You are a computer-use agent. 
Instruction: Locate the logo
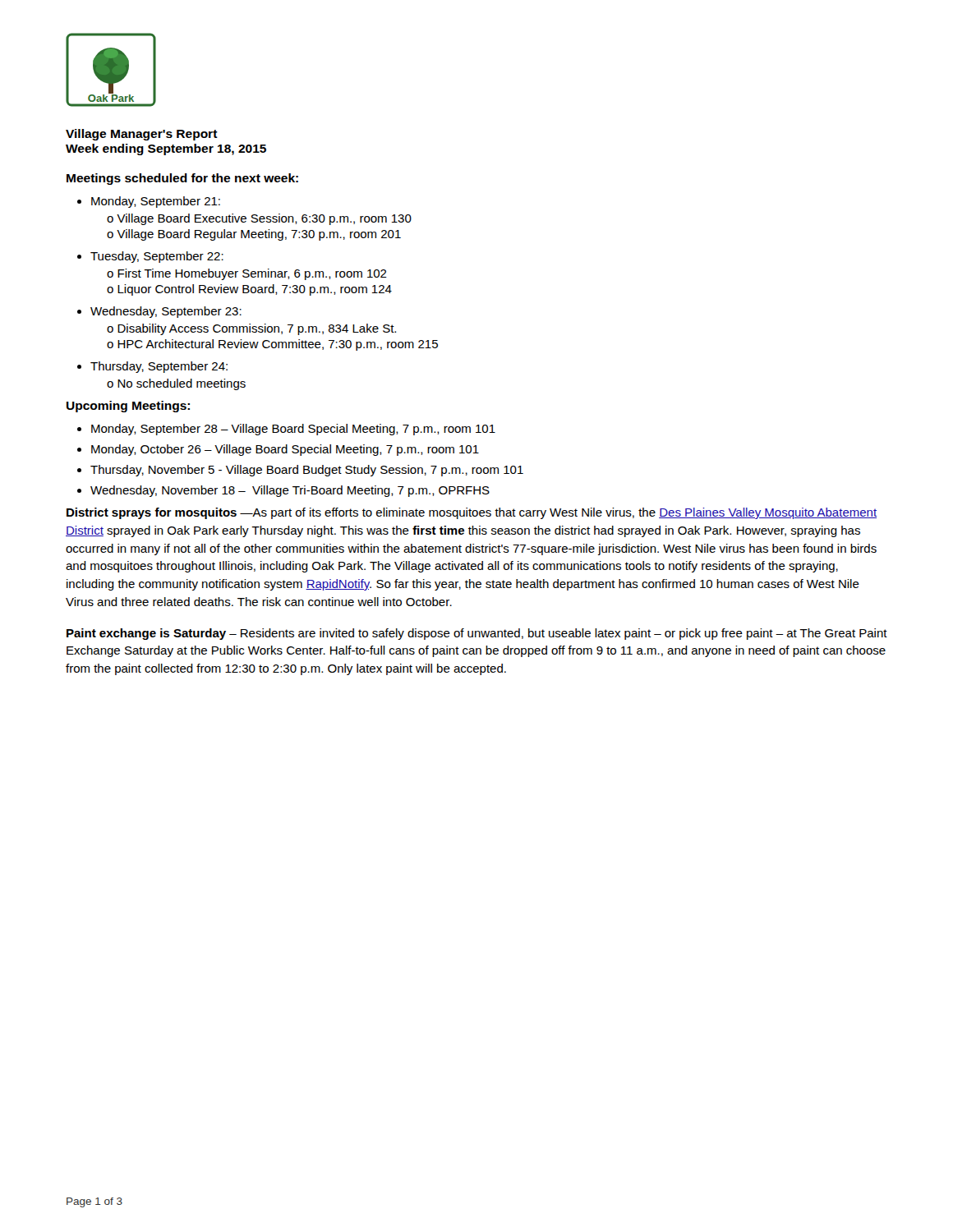(476, 70)
